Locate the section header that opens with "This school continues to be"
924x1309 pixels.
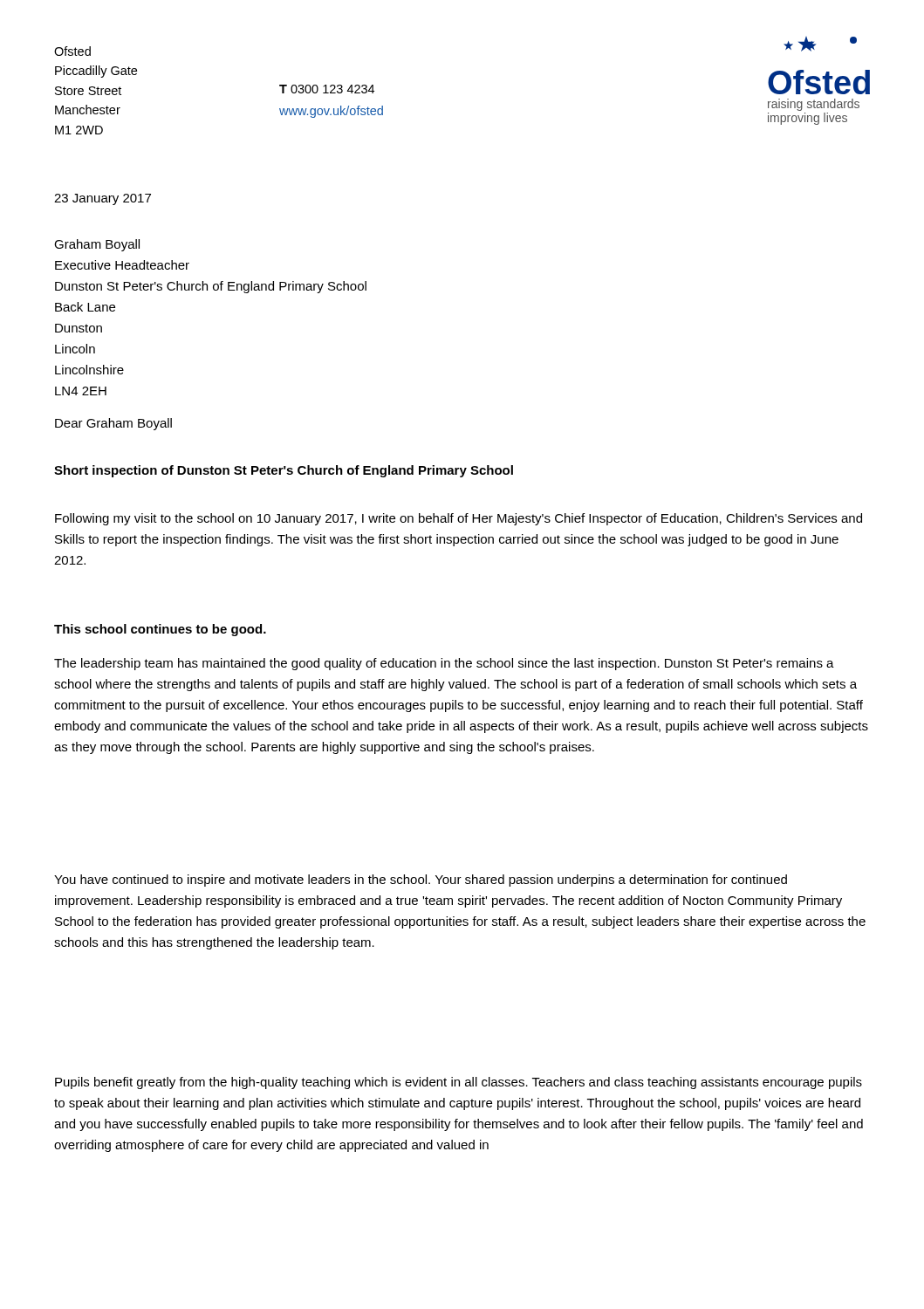click(x=160, y=629)
